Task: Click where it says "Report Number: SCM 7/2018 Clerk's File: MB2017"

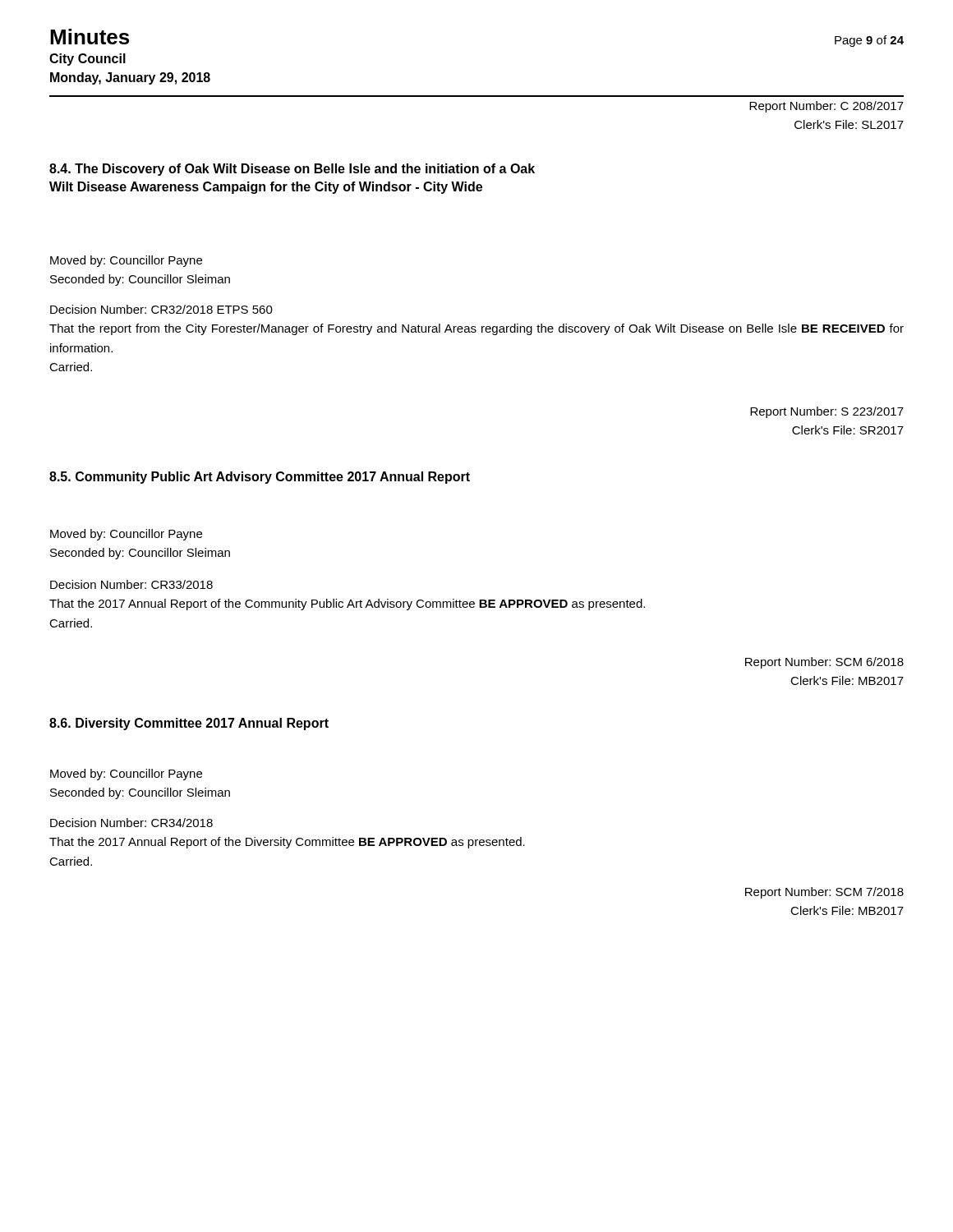Action: pyautogui.click(x=824, y=901)
